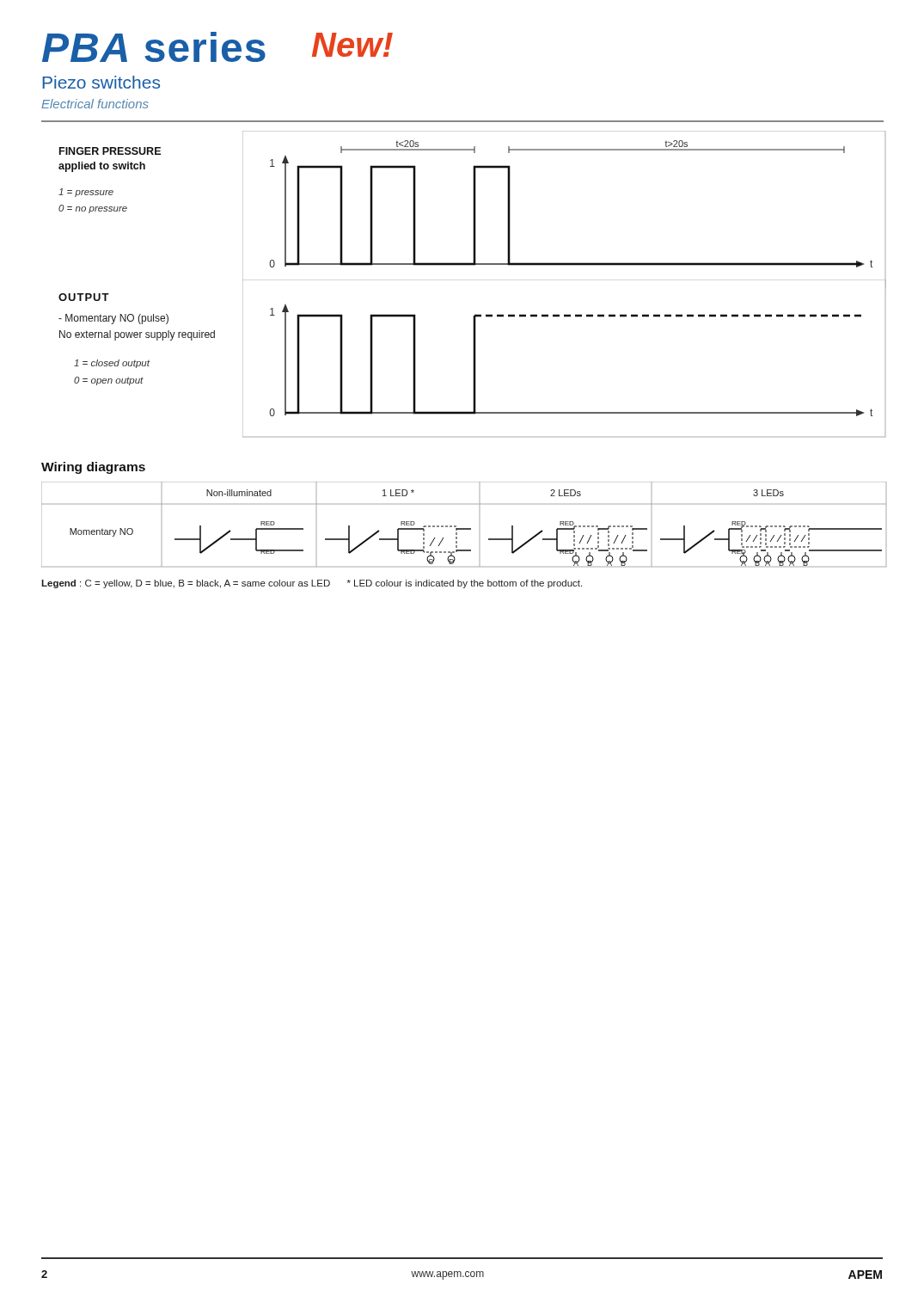Screen dimensions: 1290x924
Task: Locate the schematic
Action: tap(464, 525)
